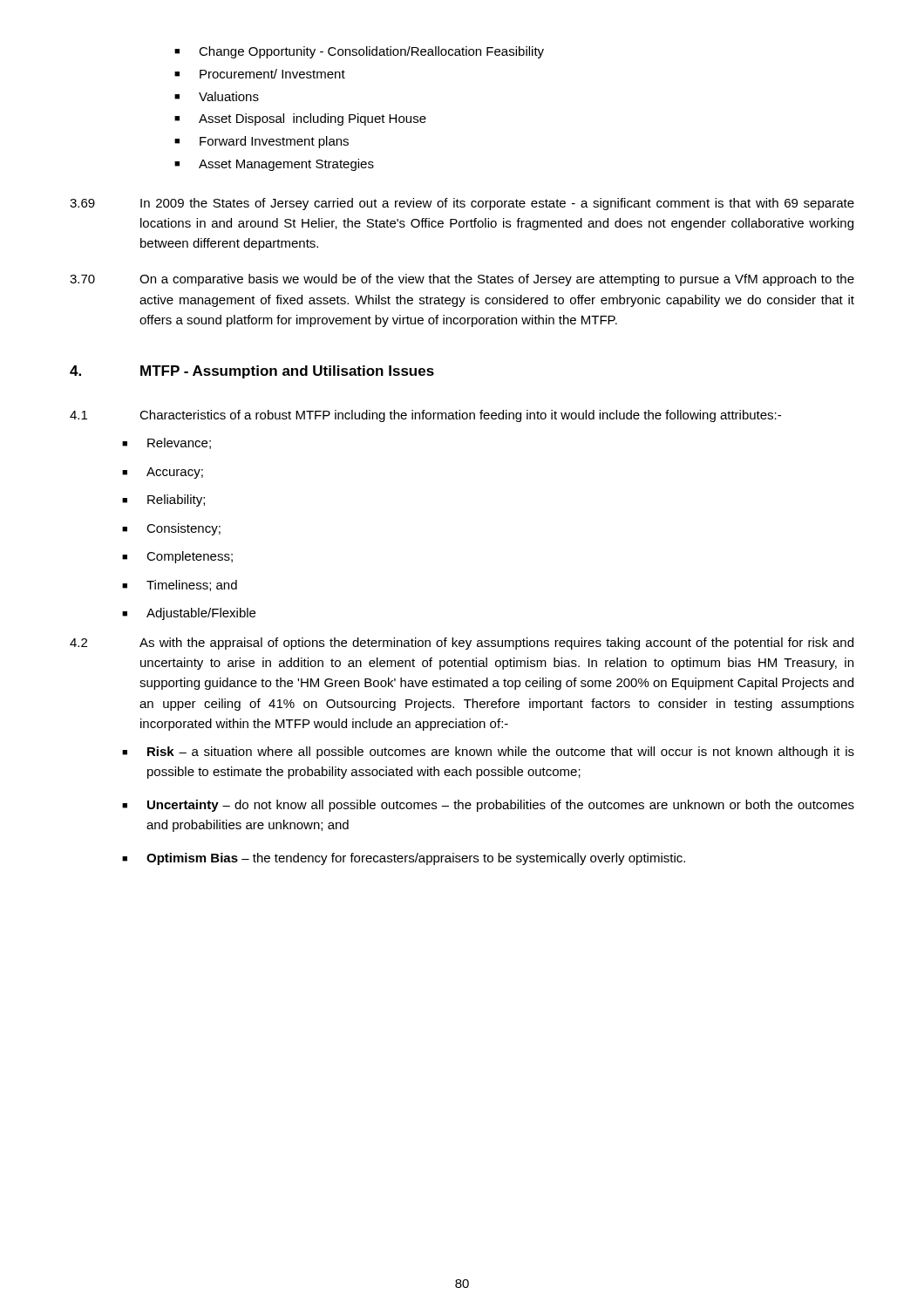This screenshot has width=924, height=1308.
Task: Find the passage starting "■ Timeliness; and"
Action: (180, 586)
